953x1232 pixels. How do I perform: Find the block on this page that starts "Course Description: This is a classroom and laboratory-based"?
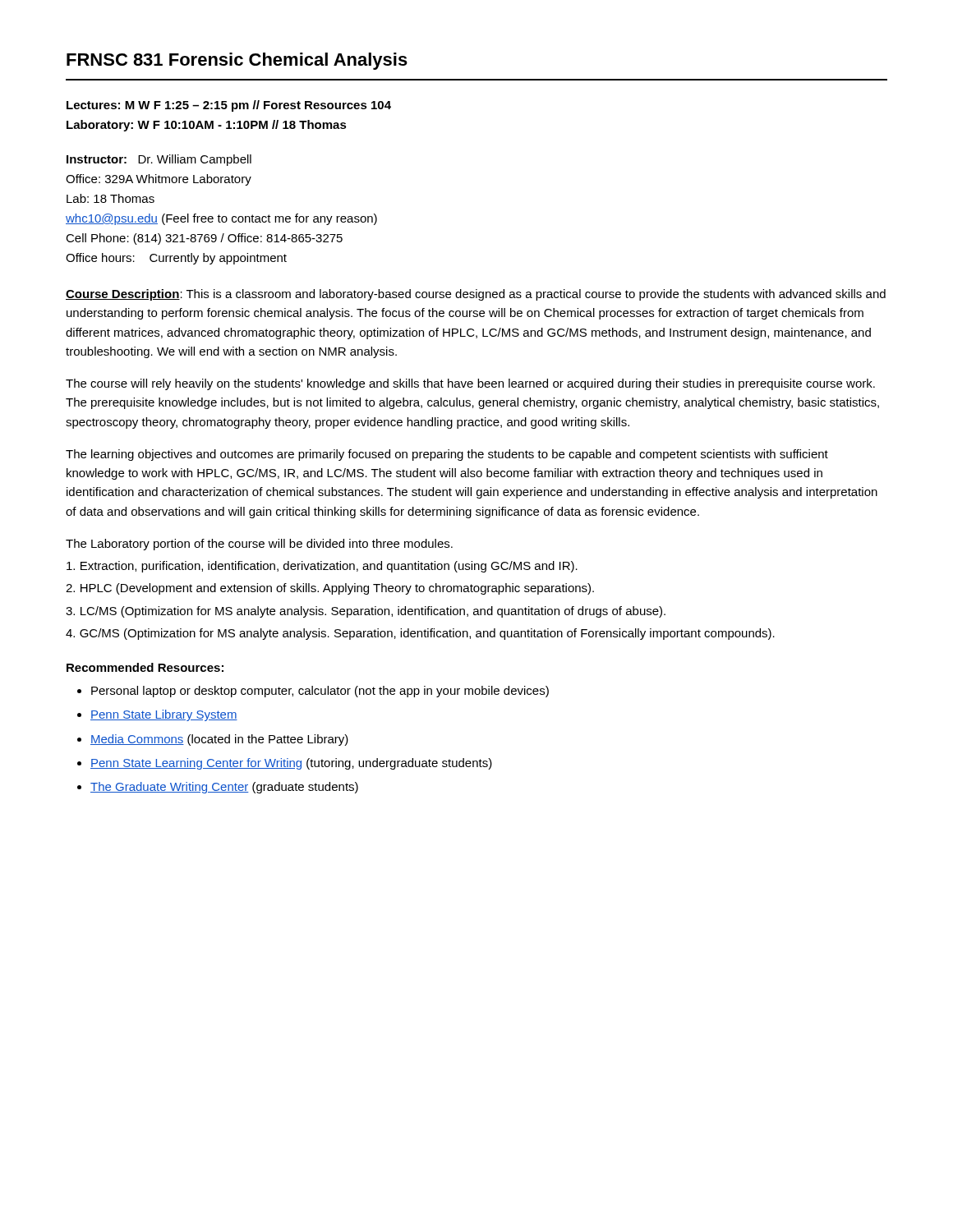[476, 322]
